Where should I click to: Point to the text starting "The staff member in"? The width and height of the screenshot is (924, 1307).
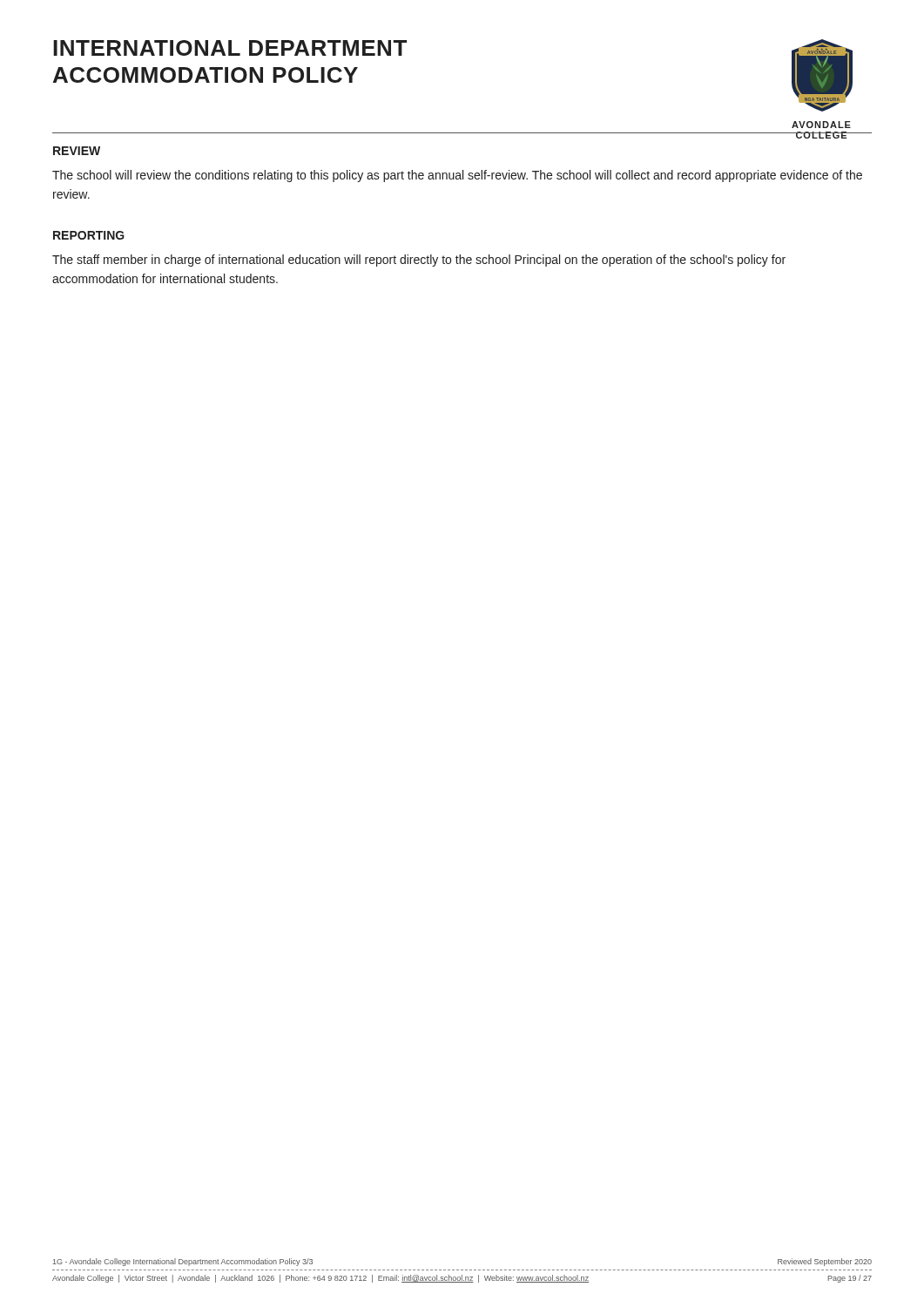tap(419, 269)
